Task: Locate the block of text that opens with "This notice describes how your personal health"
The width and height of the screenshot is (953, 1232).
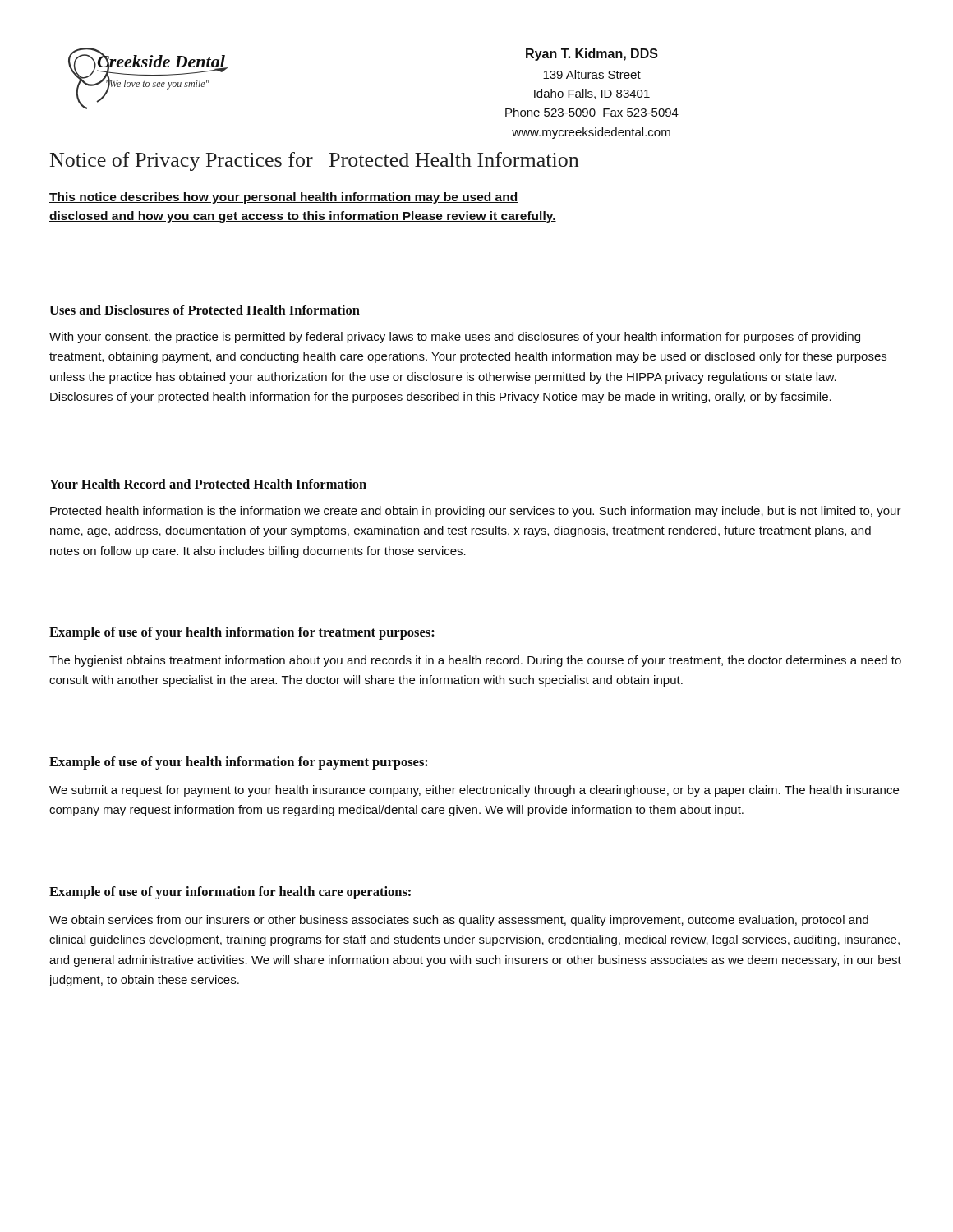Action: (303, 206)
